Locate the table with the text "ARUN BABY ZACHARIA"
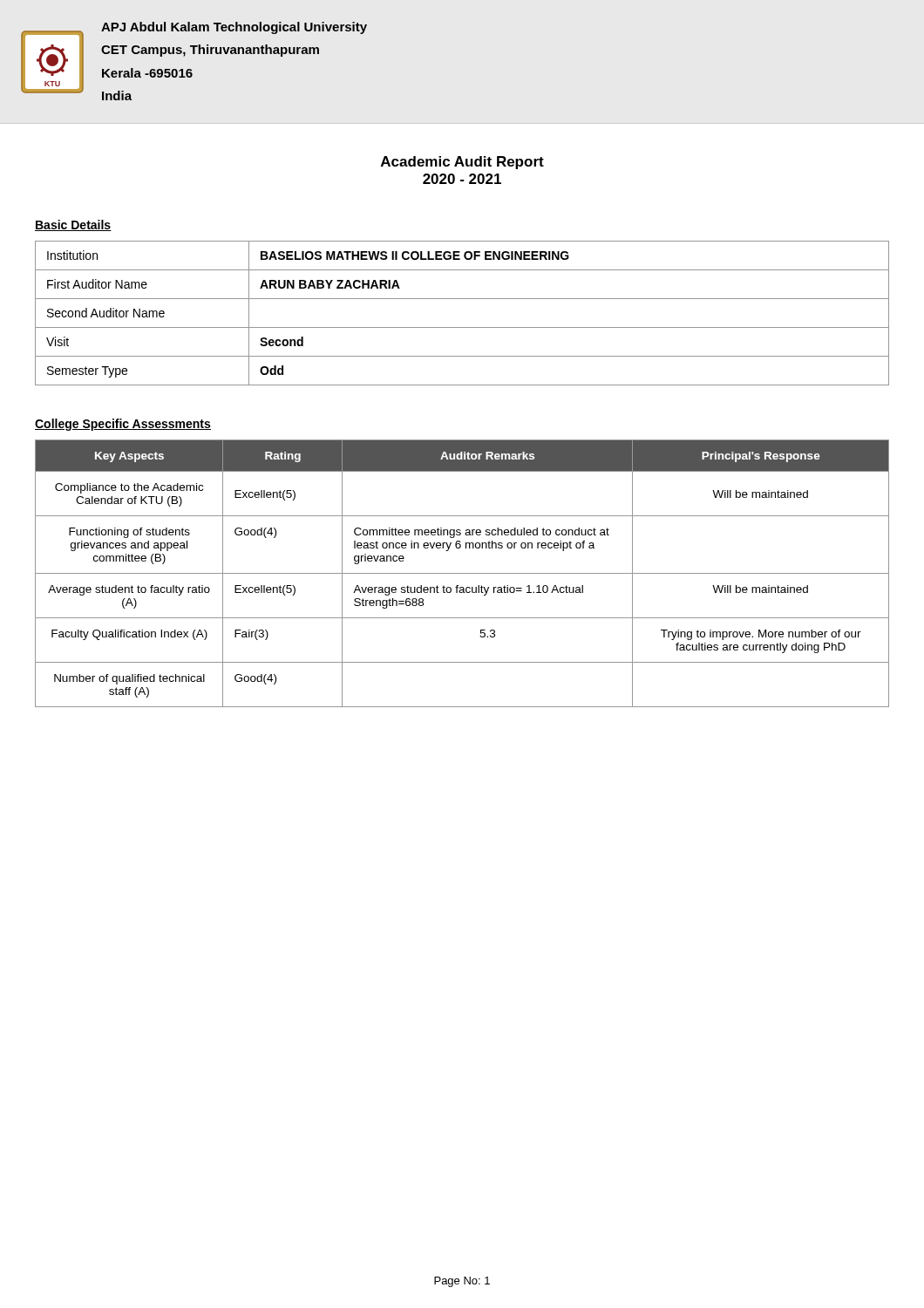The width and height of the screenshot is (924, 1308). [x=462, y=313]
